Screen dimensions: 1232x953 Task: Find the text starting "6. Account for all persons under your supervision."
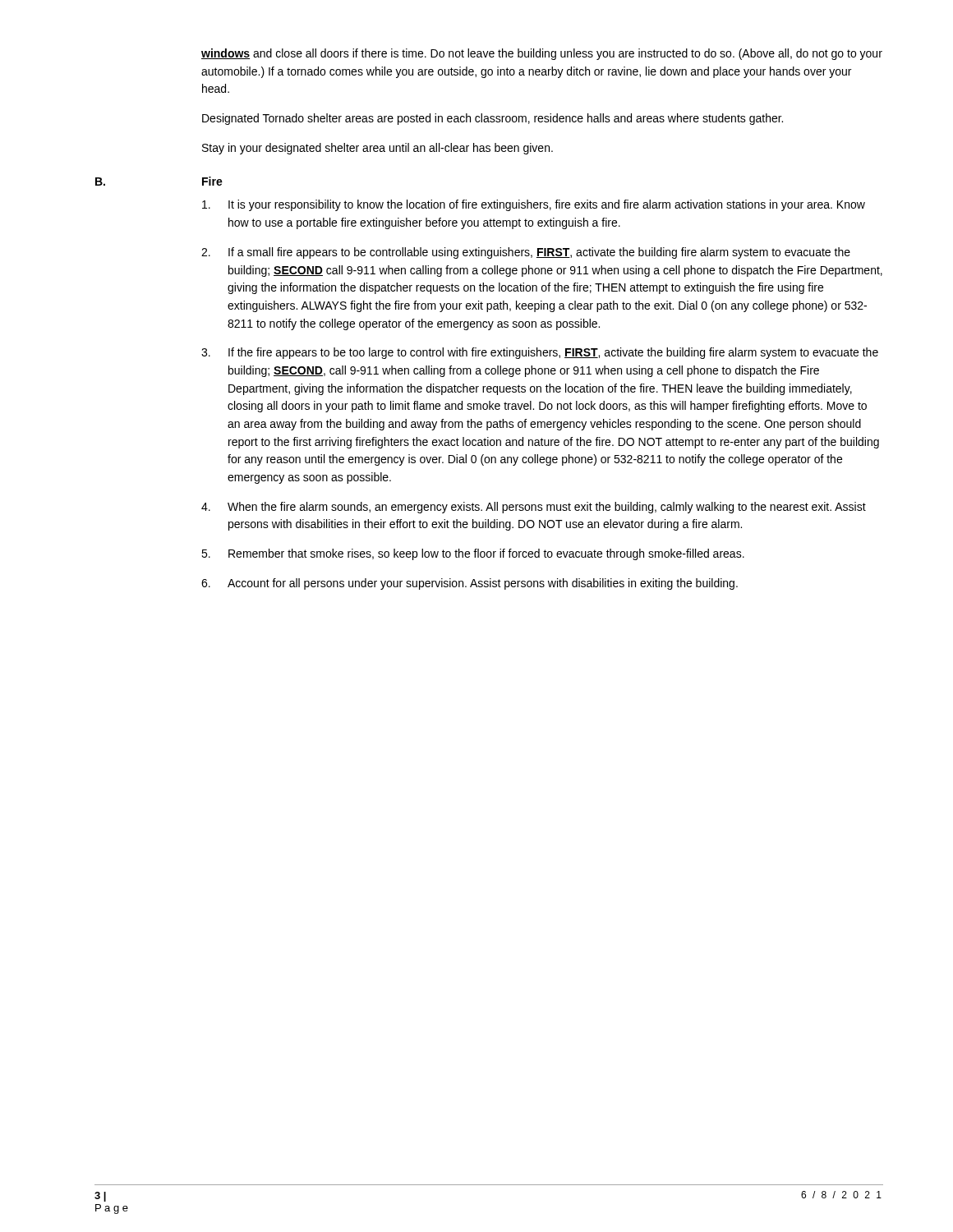(x=542, y=584)
